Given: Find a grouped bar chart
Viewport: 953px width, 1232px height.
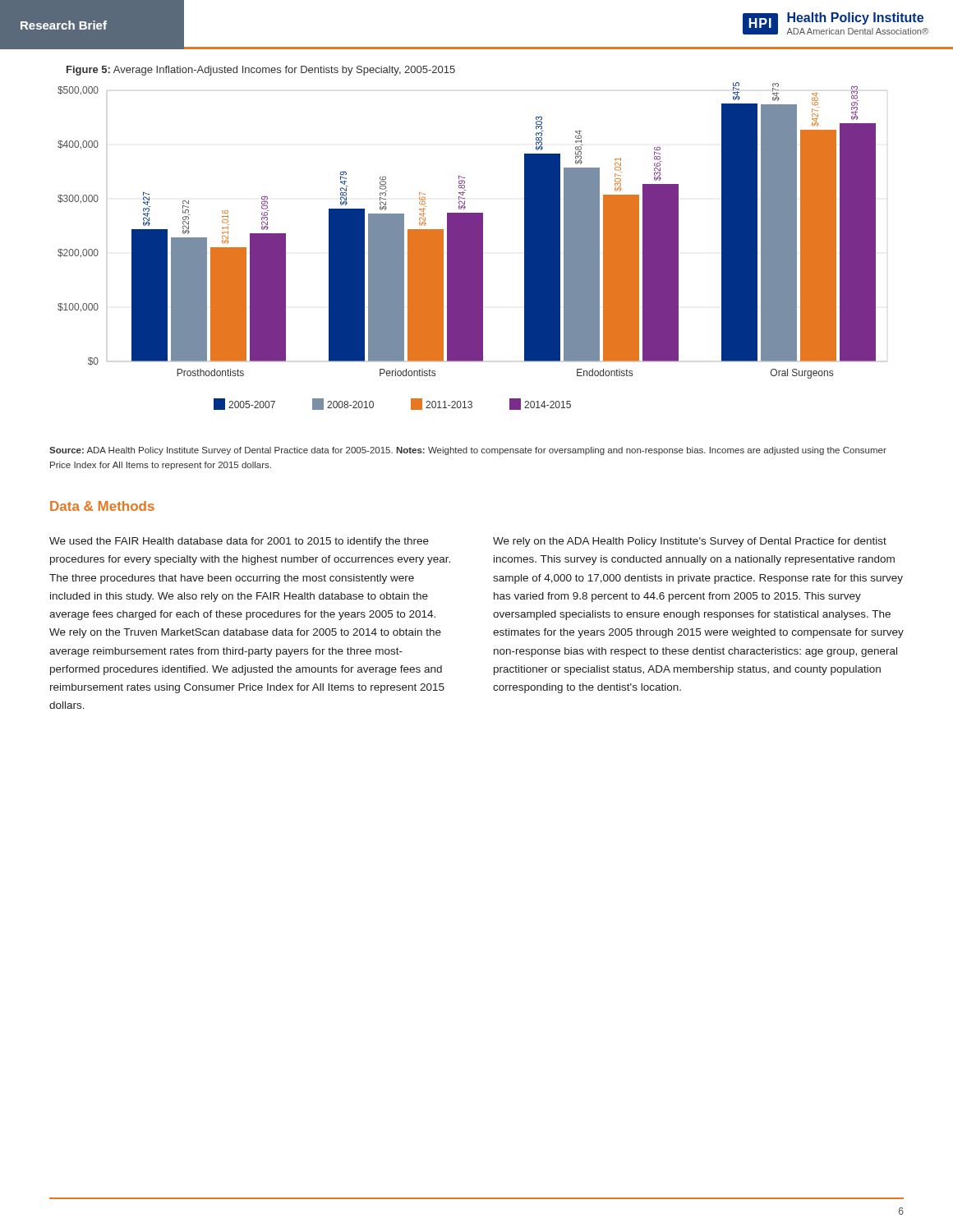Looking at the screenshot, I should click(476, 259).
